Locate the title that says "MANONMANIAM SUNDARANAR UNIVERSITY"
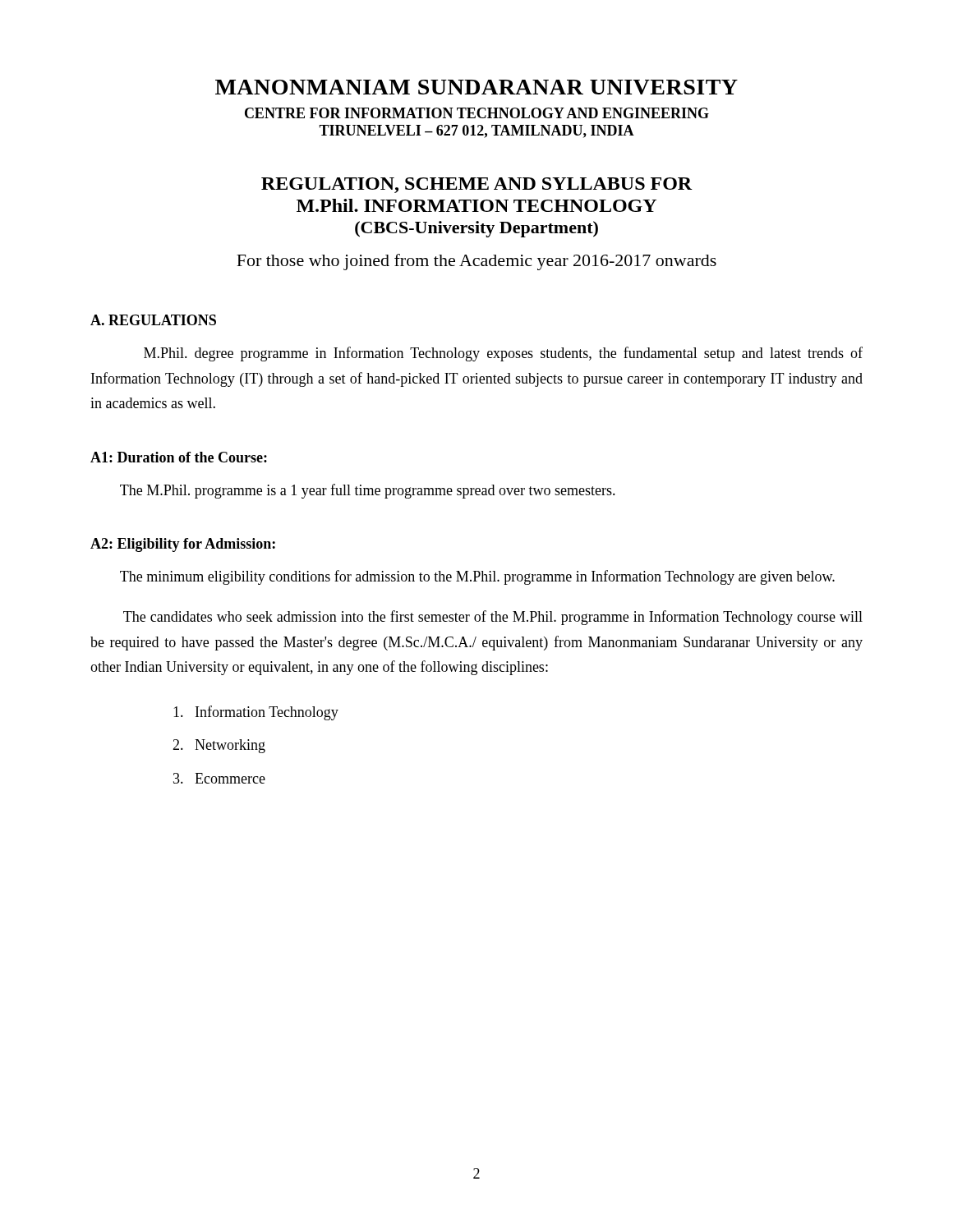The height and width of the screenshot is (1232, 953). 476,87
